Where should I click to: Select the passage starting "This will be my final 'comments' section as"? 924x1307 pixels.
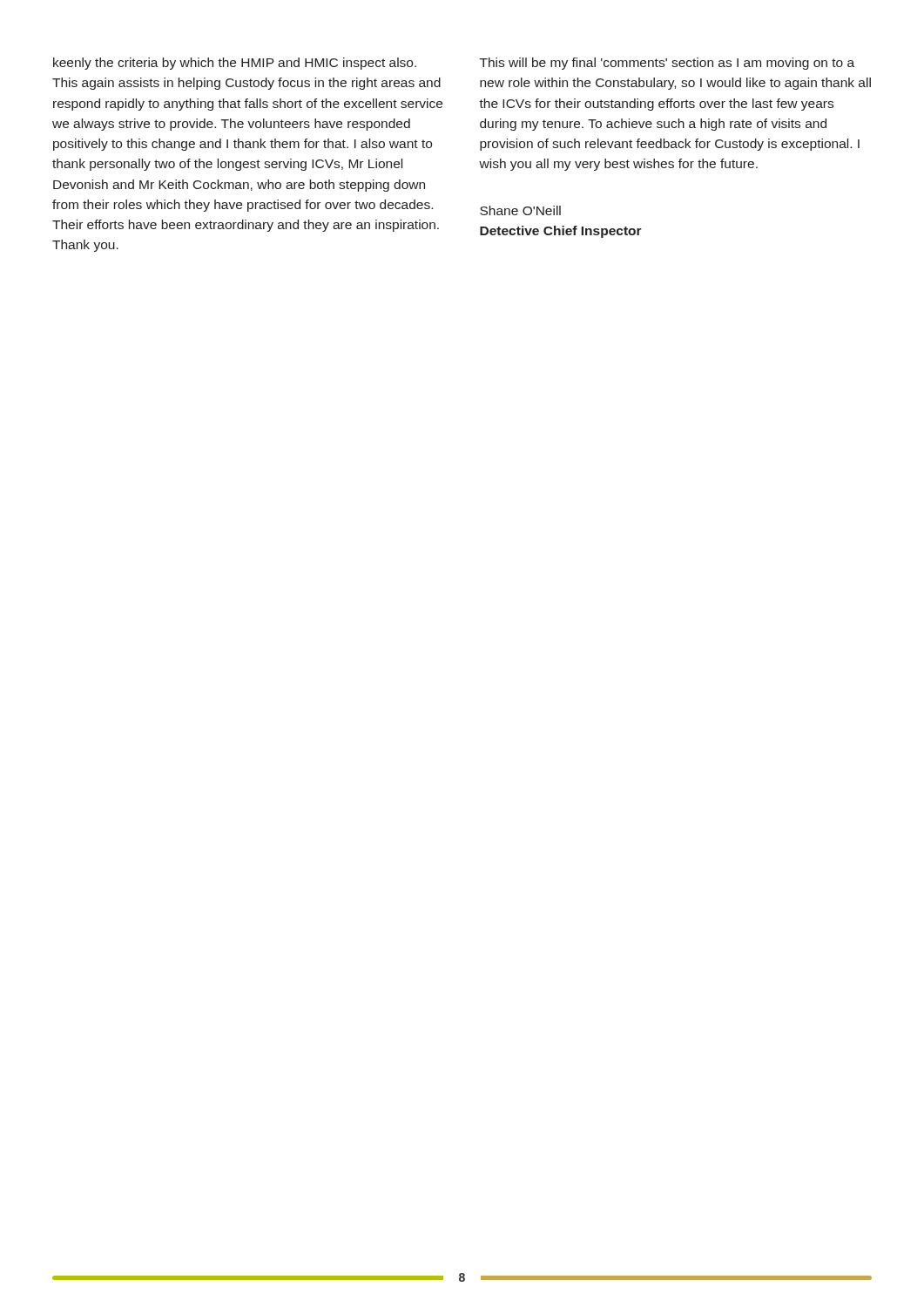coord(676,113)
